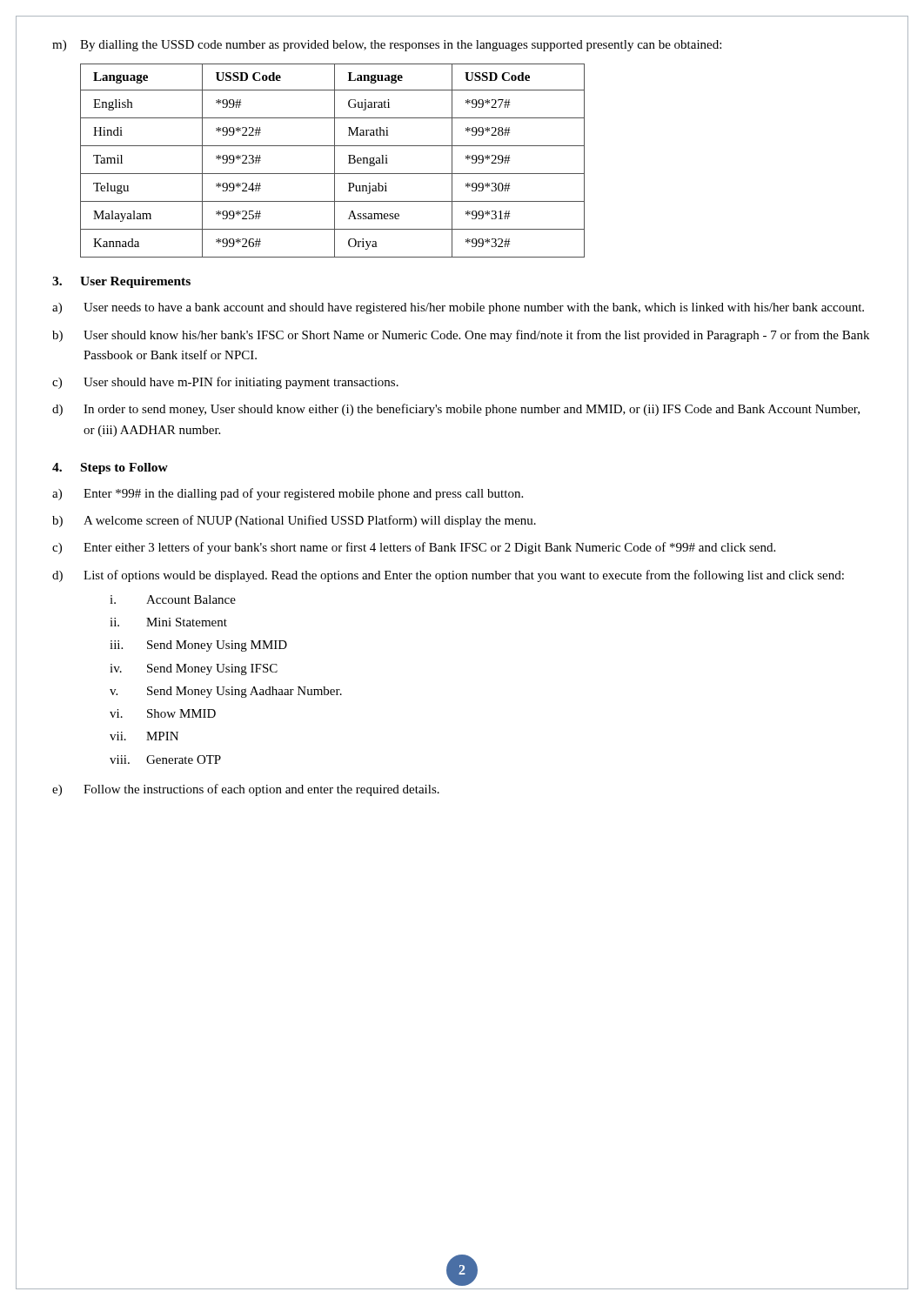Find the list item containing "vi. Show MMID"
Image resolution: width=924 pixels, height=1305 pixels.
pos(163,714)
